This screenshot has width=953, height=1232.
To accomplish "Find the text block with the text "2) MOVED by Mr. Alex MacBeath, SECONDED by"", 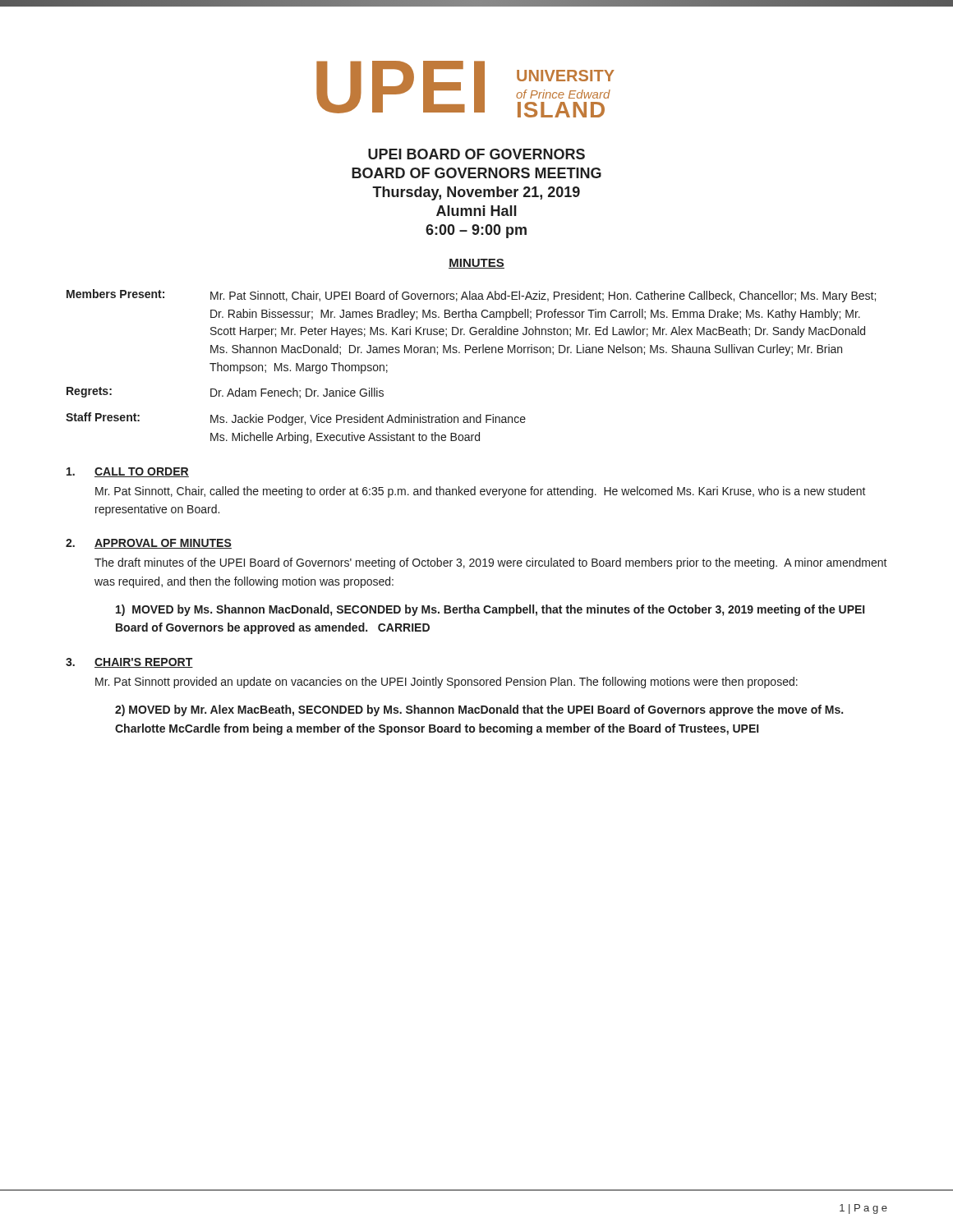I will pos(479,719).
